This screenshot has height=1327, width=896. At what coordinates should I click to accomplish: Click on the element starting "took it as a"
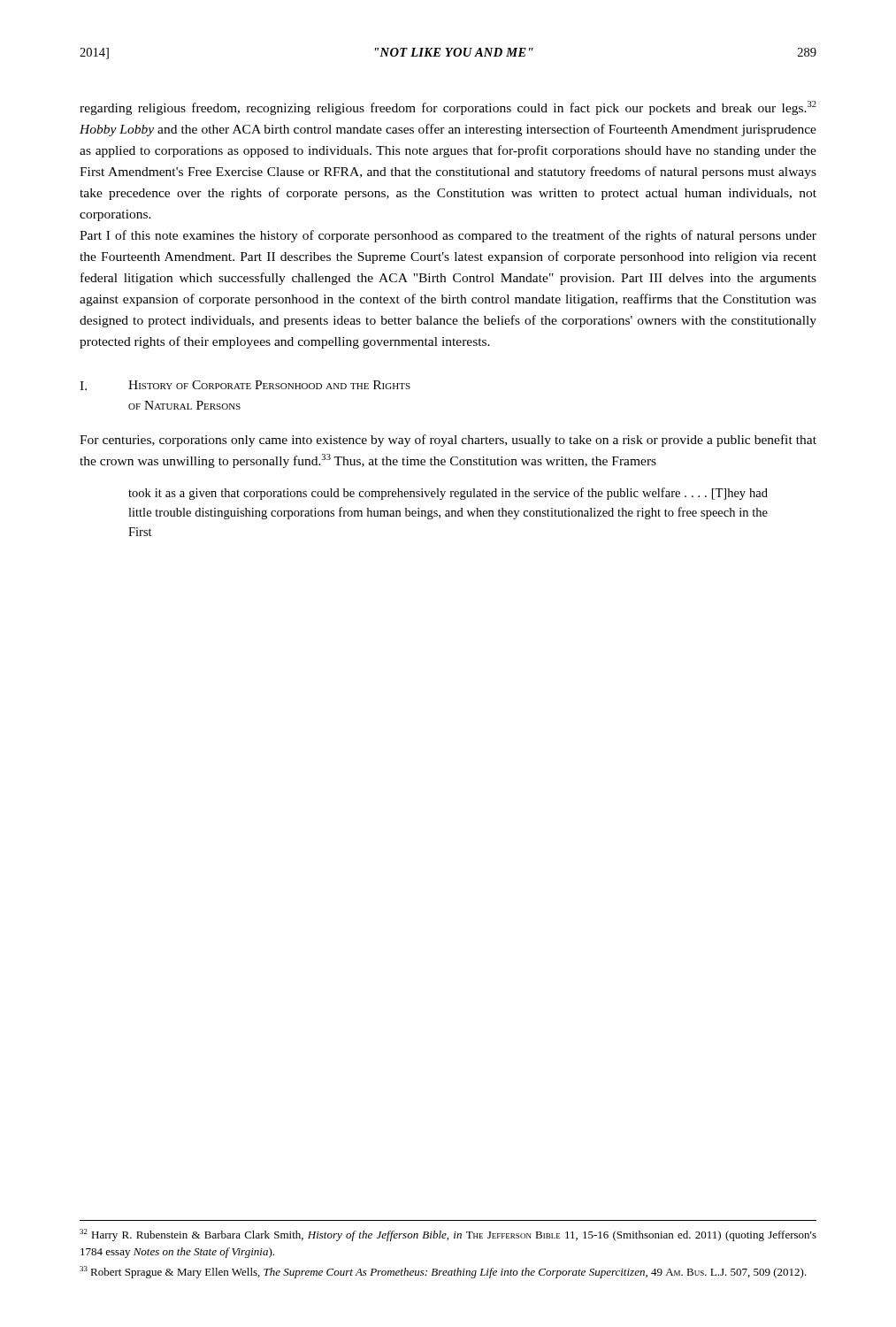pyautogui.click(x=448, y=512)
